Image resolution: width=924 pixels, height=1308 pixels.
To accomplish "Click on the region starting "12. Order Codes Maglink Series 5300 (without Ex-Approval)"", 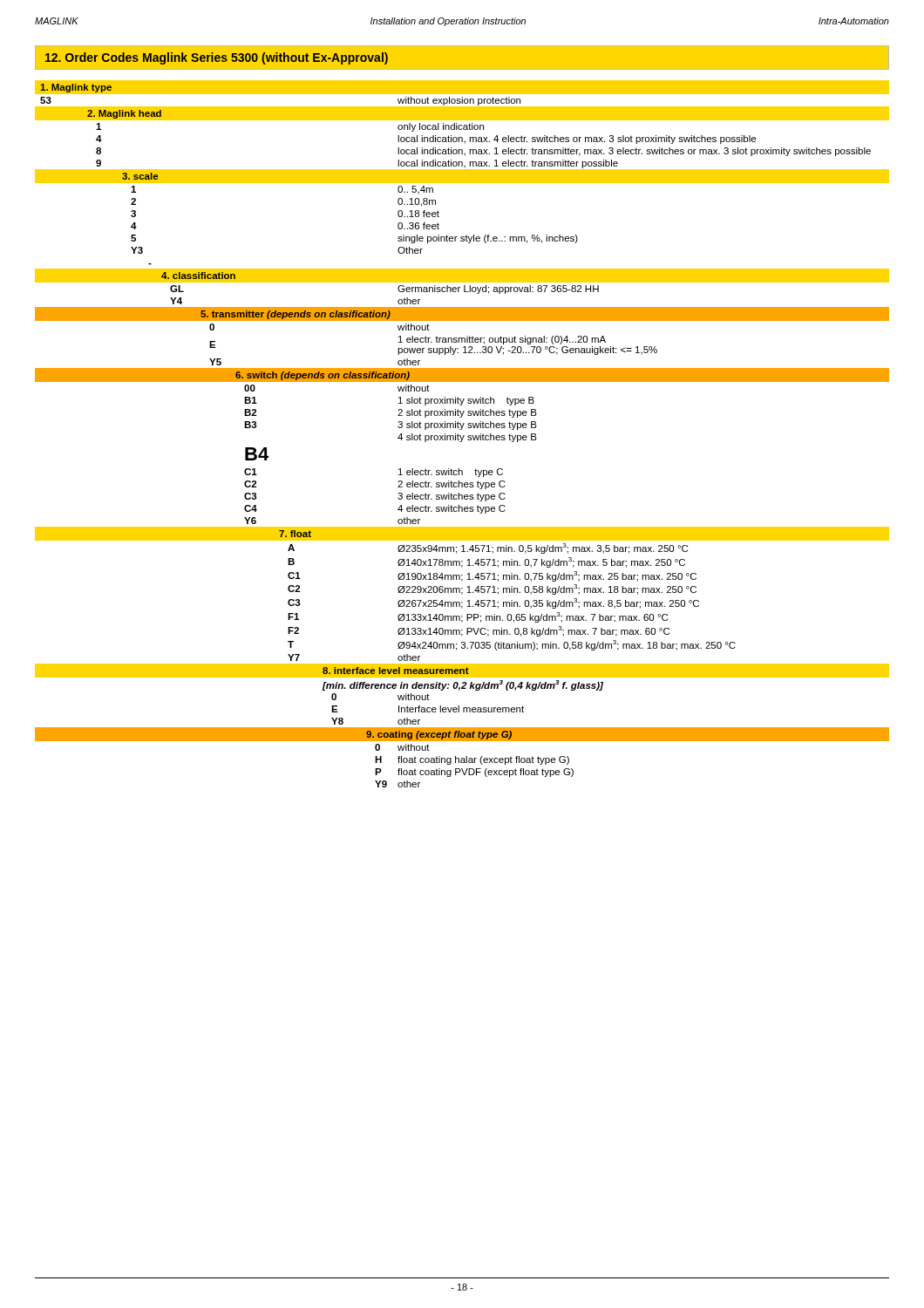I will 216,58.
